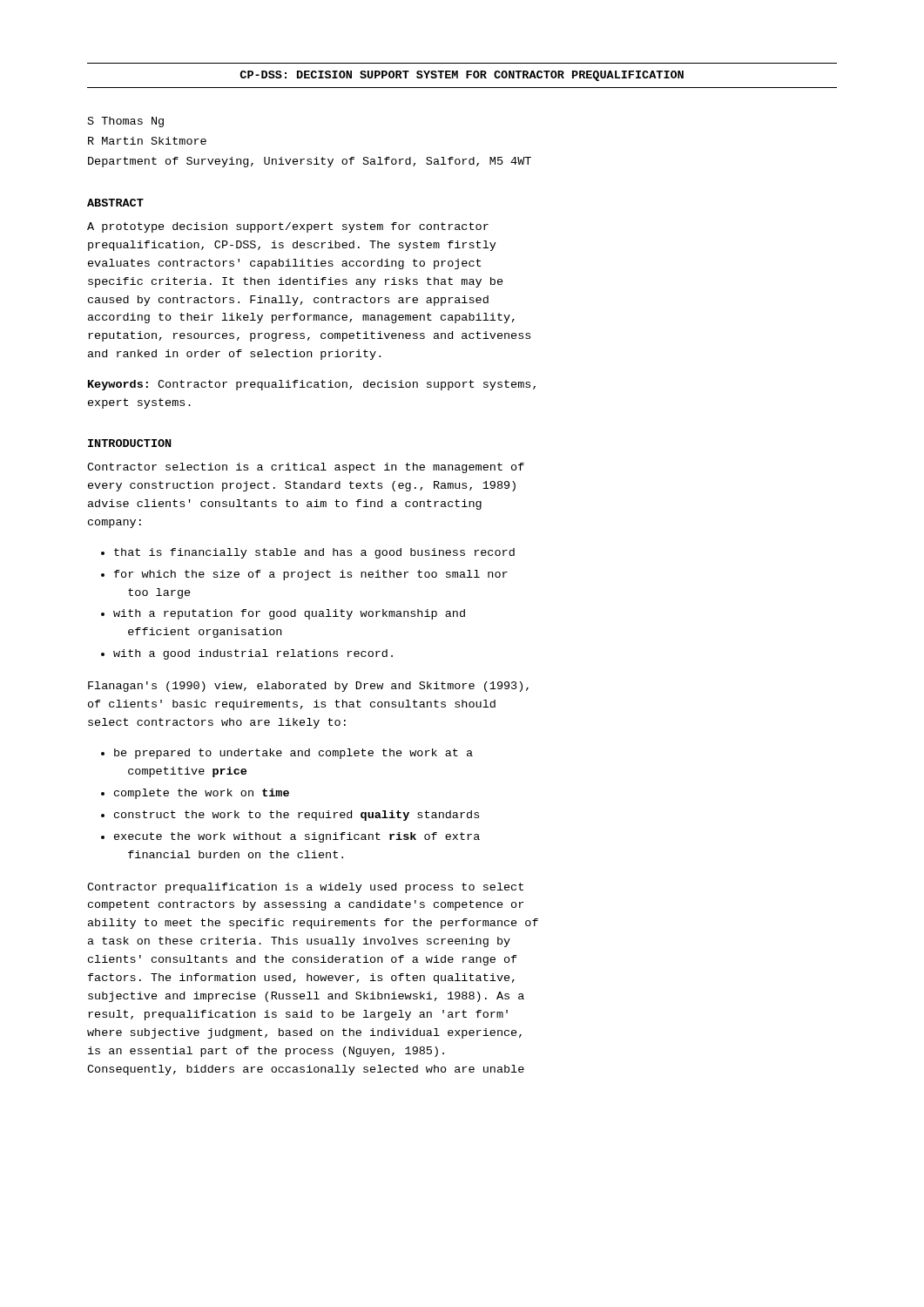Locate the title that opens with "CP-DSS: DECISION SUPPORT SYSTEM FOR CONTRACTOR"

click(x=462, y=75)
